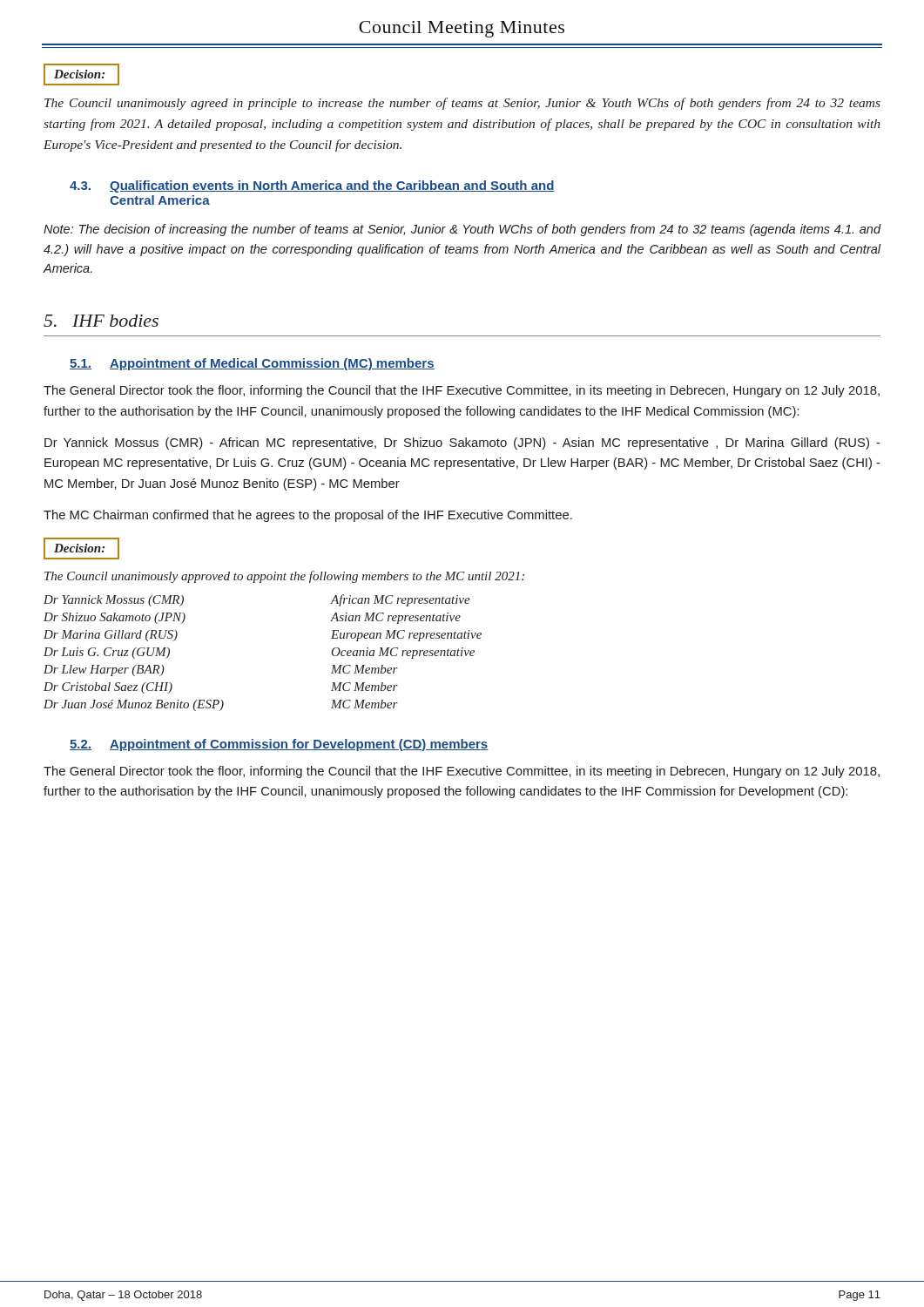
Task: Click on the text block that reads "The Council unanimously agreed"
Action: pos(462,123)
